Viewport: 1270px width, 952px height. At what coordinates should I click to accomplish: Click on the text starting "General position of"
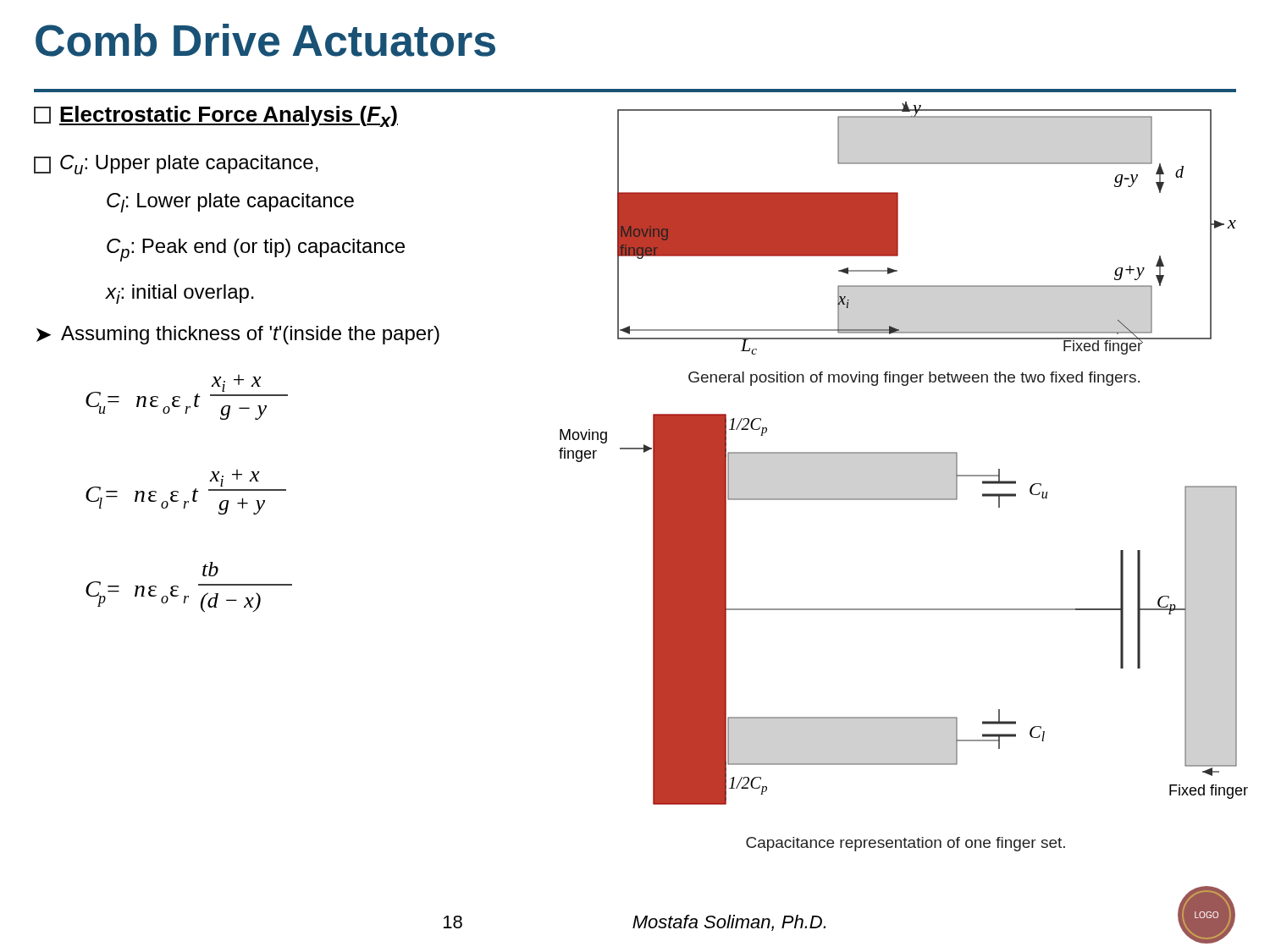point(914,377)
